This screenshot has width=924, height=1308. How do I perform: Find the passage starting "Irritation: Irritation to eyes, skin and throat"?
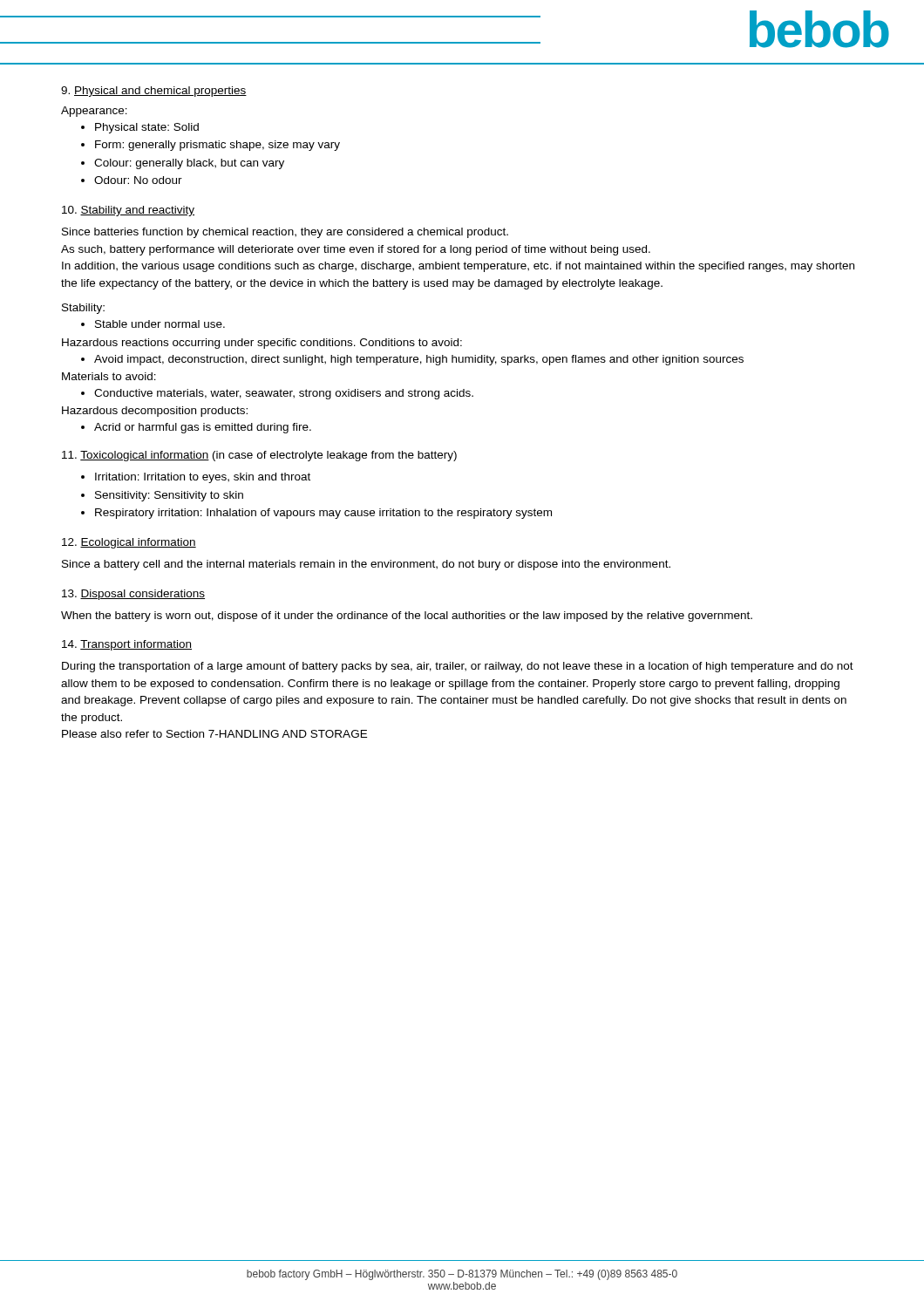[x=202, y=477]
